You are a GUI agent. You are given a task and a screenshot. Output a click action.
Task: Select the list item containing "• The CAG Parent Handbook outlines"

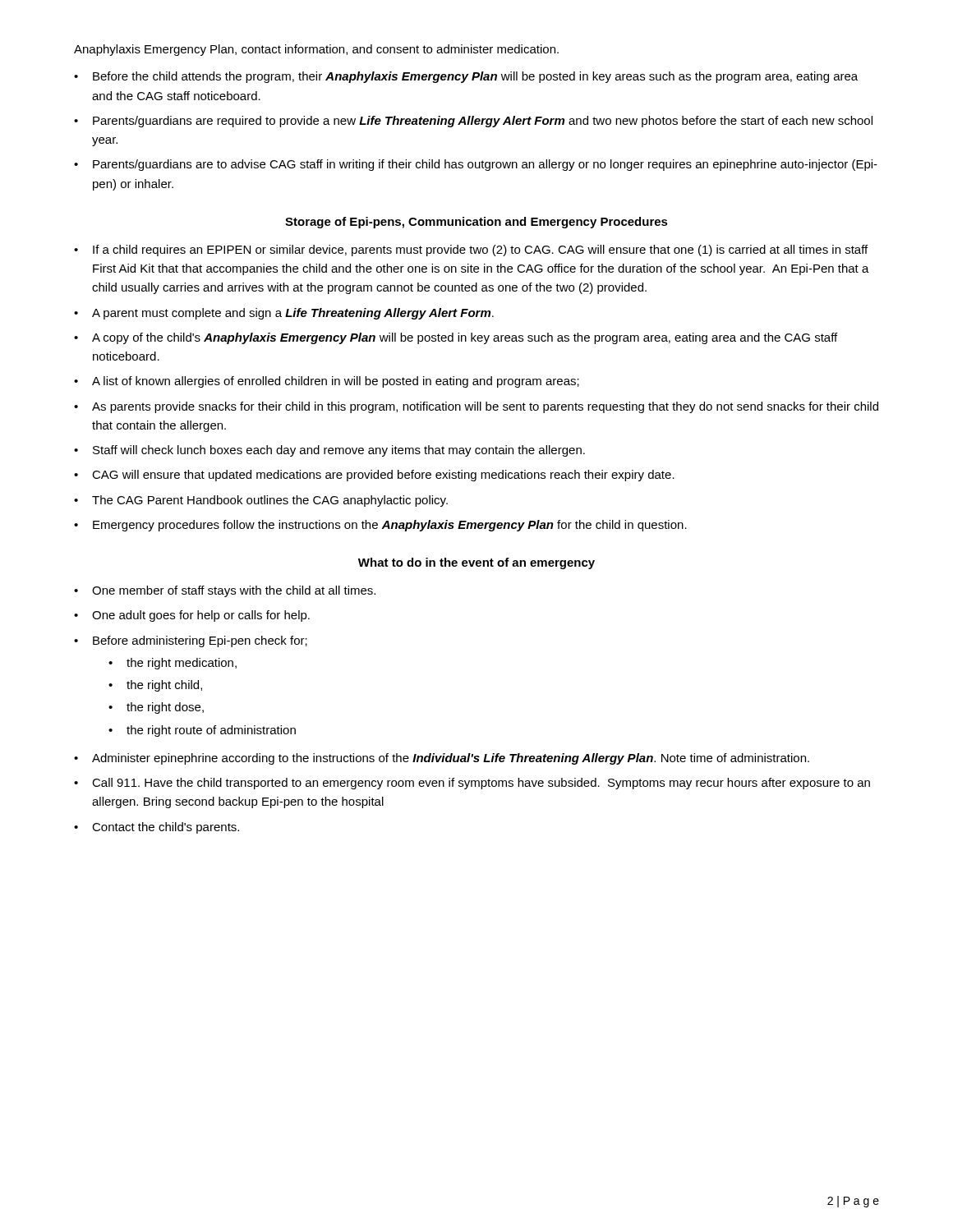pyautogui.click(x=261, y=500)
